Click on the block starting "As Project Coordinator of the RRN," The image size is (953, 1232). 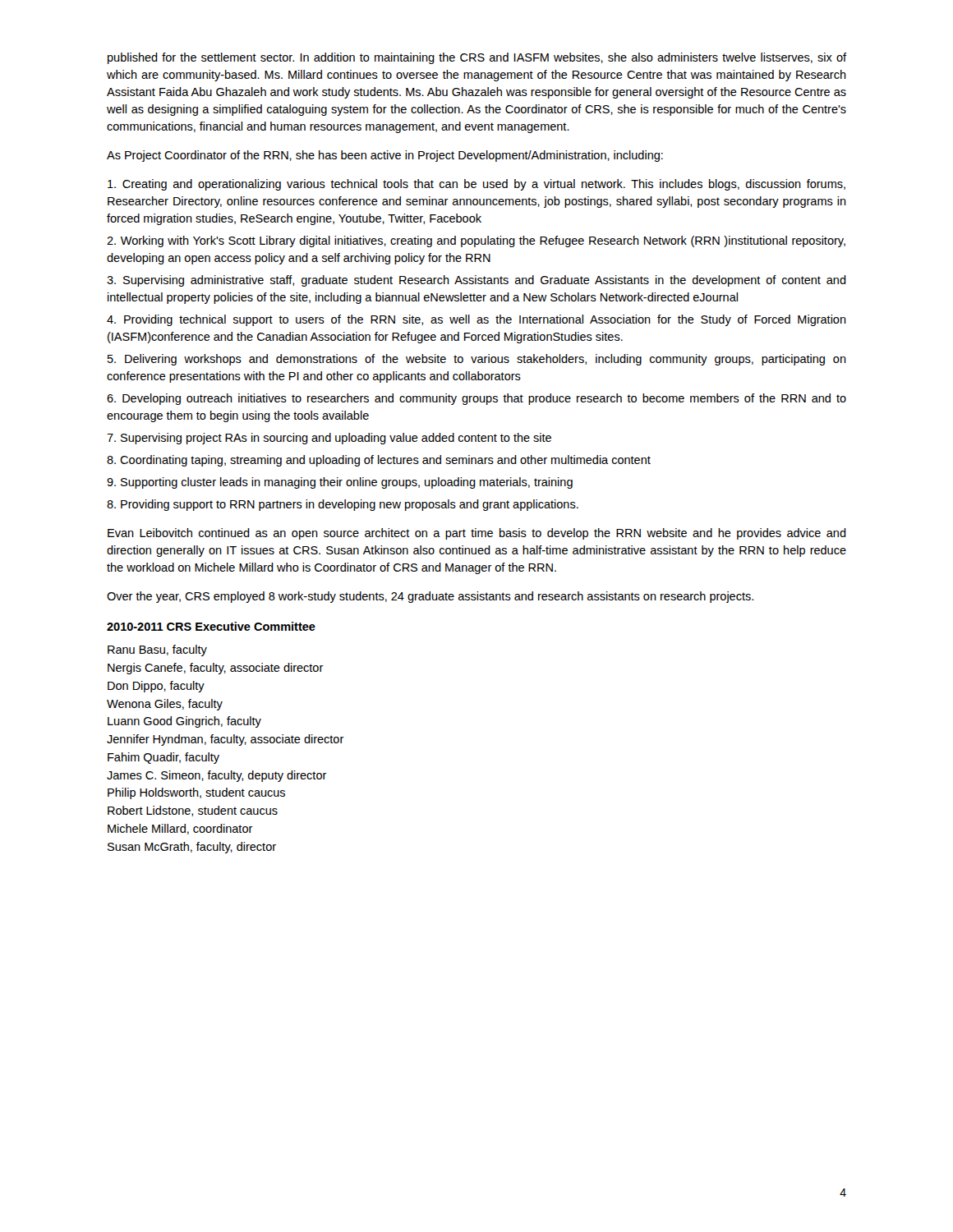(385, 155)
